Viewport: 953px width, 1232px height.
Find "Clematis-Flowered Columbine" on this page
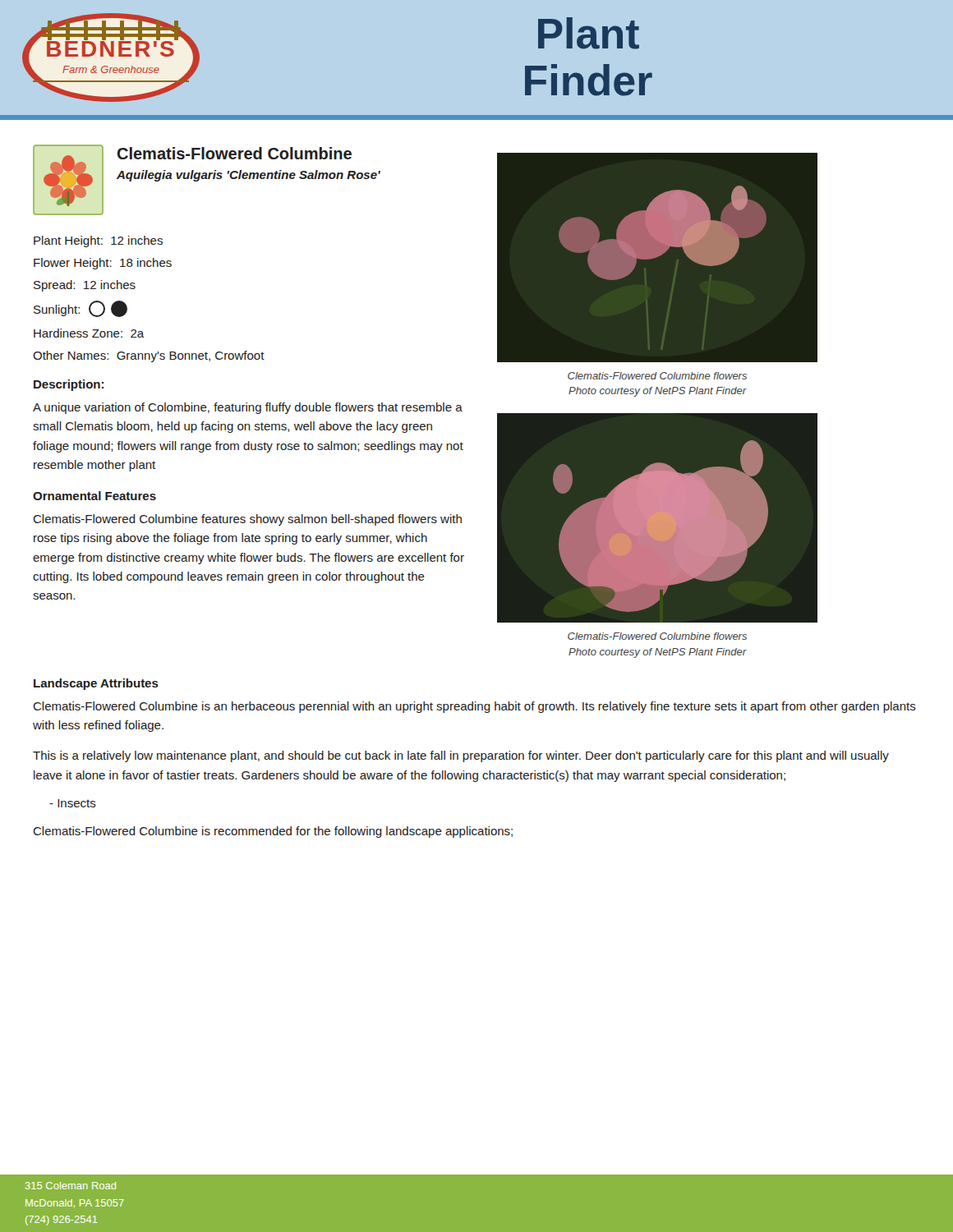[234, 154]
